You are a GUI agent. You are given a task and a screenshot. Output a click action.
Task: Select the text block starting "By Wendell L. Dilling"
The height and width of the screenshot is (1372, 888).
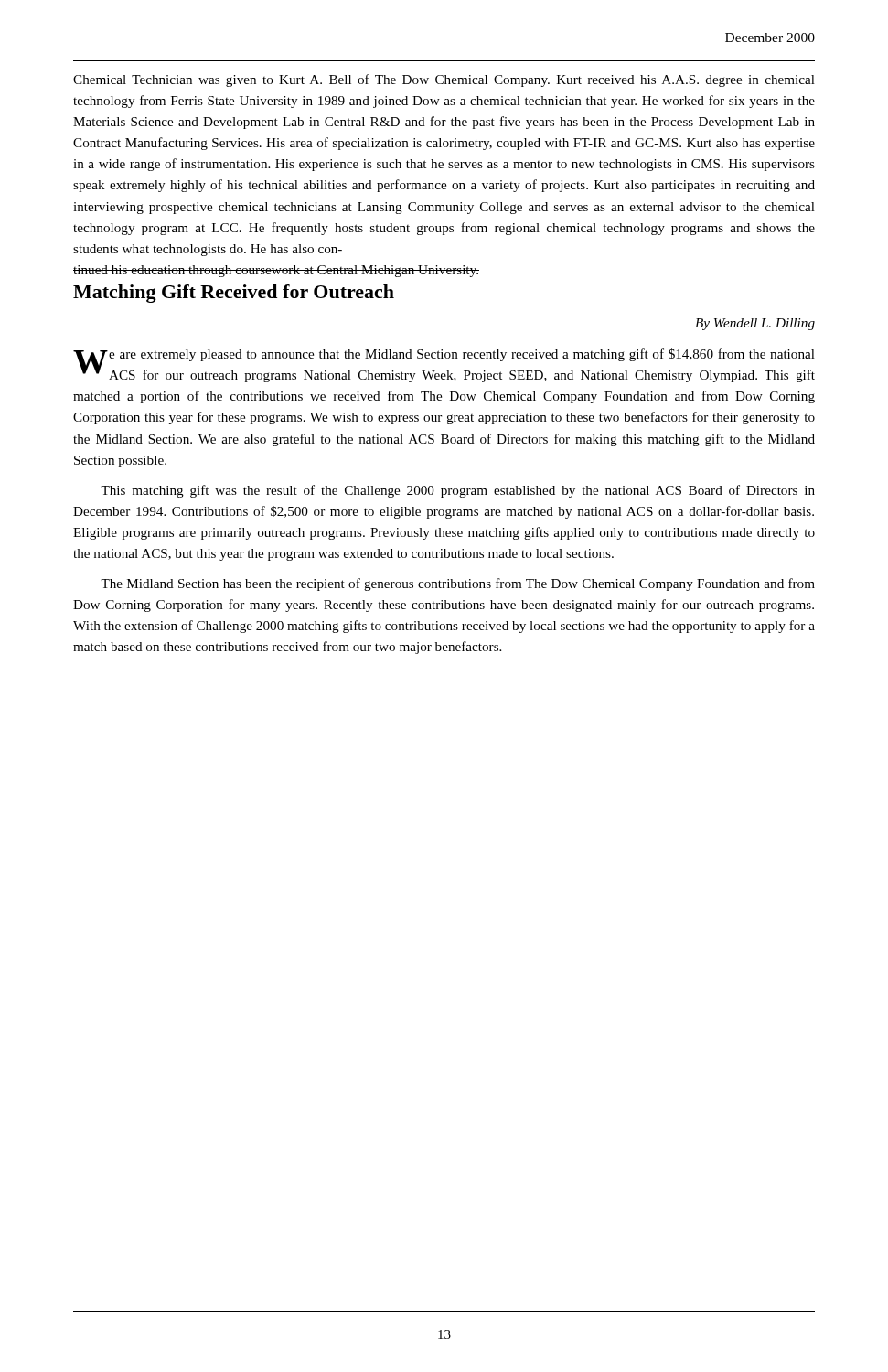point(755,323)
